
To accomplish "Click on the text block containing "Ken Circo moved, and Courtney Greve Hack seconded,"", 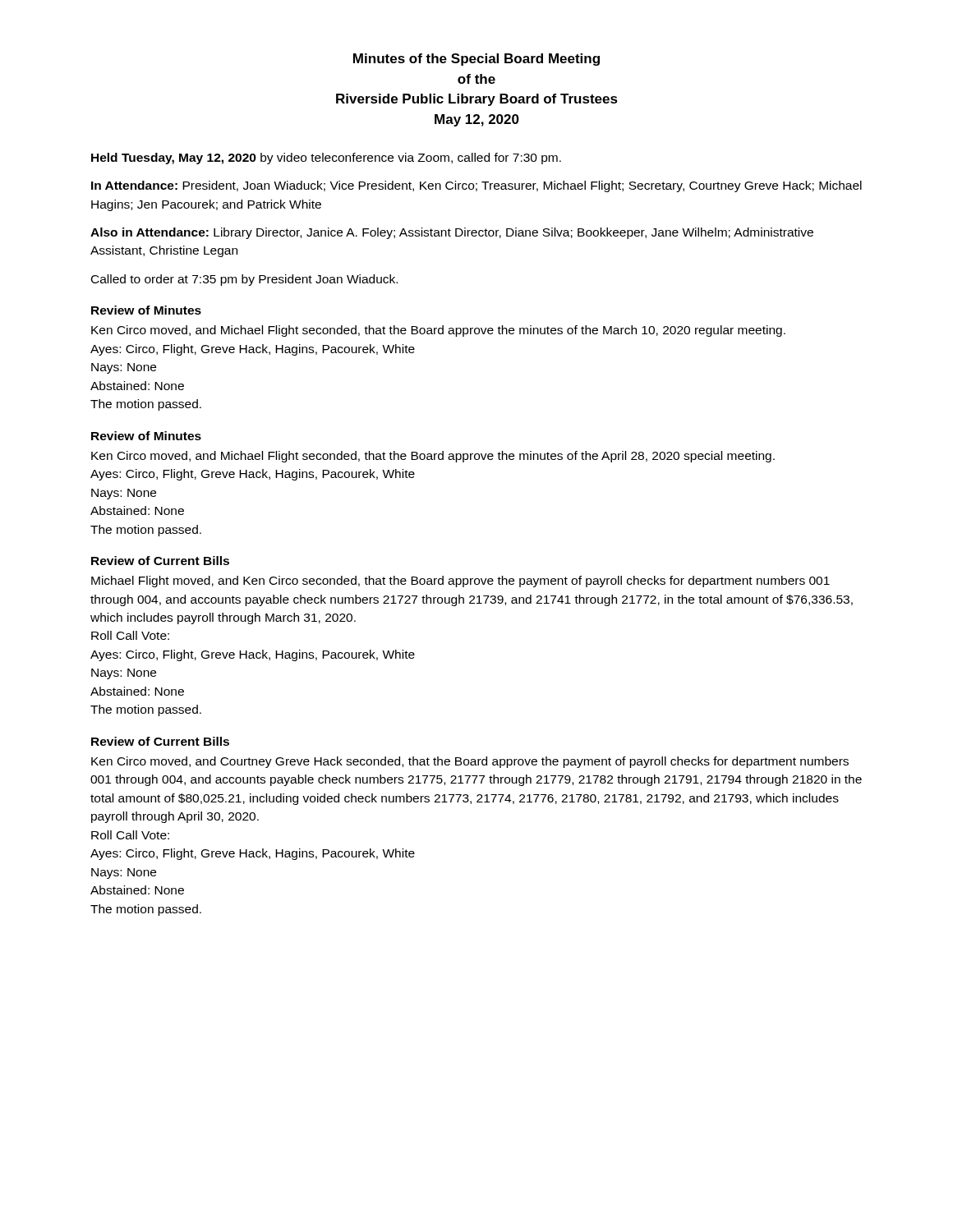I will (470, 762).
